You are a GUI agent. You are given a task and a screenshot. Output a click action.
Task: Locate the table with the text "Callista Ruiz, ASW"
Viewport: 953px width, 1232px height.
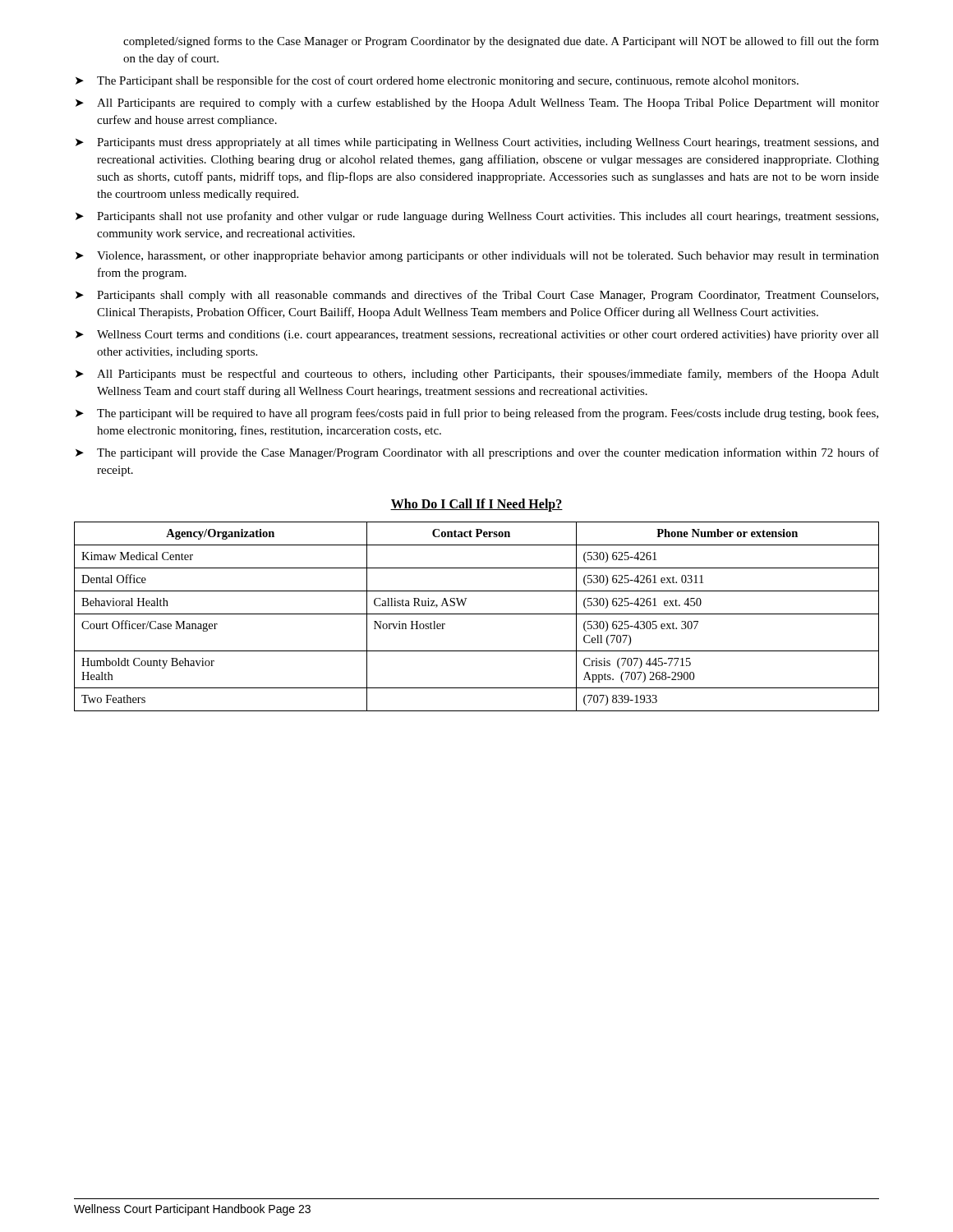click(476, 616)
